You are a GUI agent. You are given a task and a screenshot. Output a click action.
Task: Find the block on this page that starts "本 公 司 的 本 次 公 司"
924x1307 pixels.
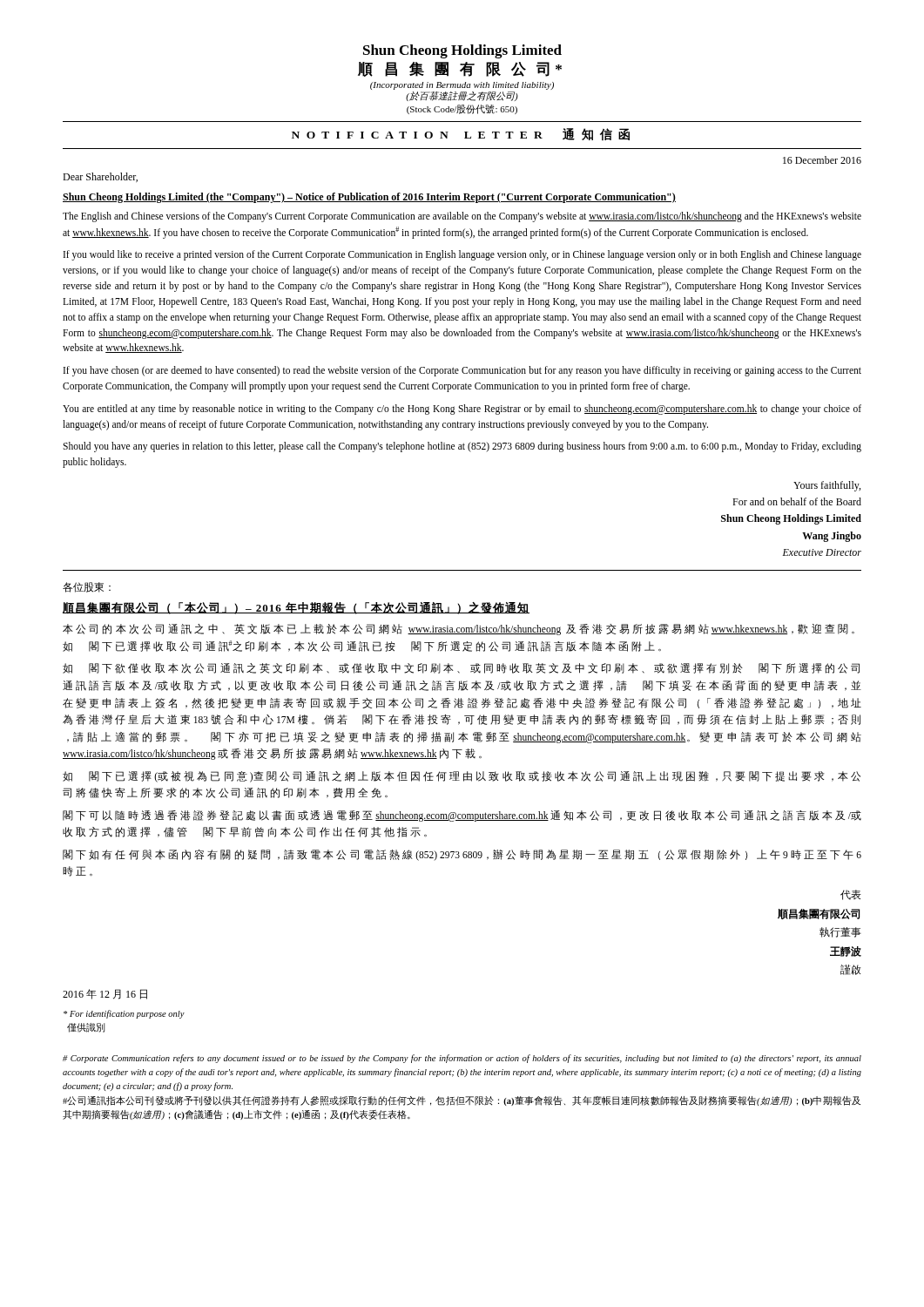tap(462, 638)
